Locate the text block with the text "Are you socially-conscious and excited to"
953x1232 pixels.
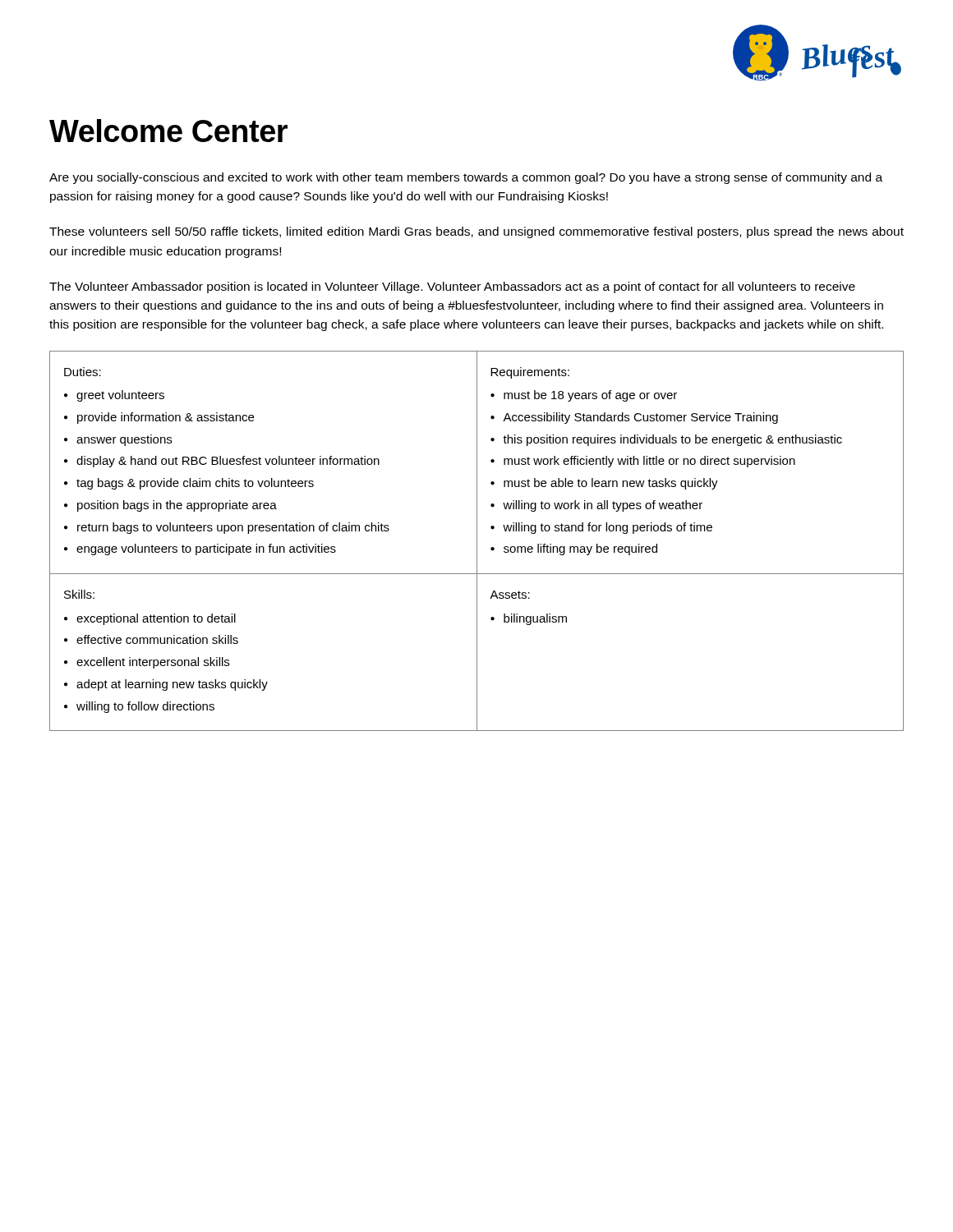[x=476, y=187]
